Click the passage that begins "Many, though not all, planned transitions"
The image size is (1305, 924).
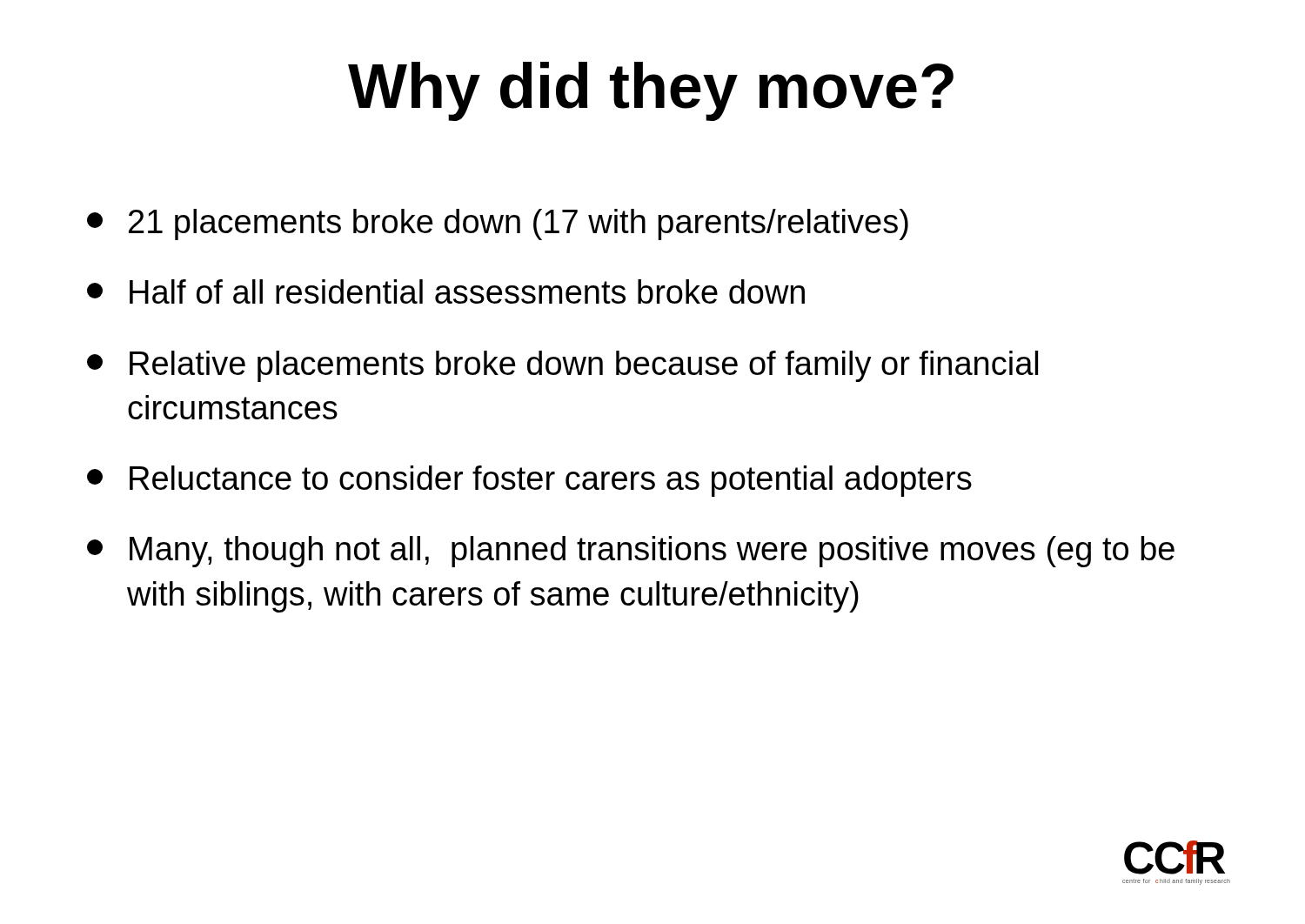[x=644, y=572]
